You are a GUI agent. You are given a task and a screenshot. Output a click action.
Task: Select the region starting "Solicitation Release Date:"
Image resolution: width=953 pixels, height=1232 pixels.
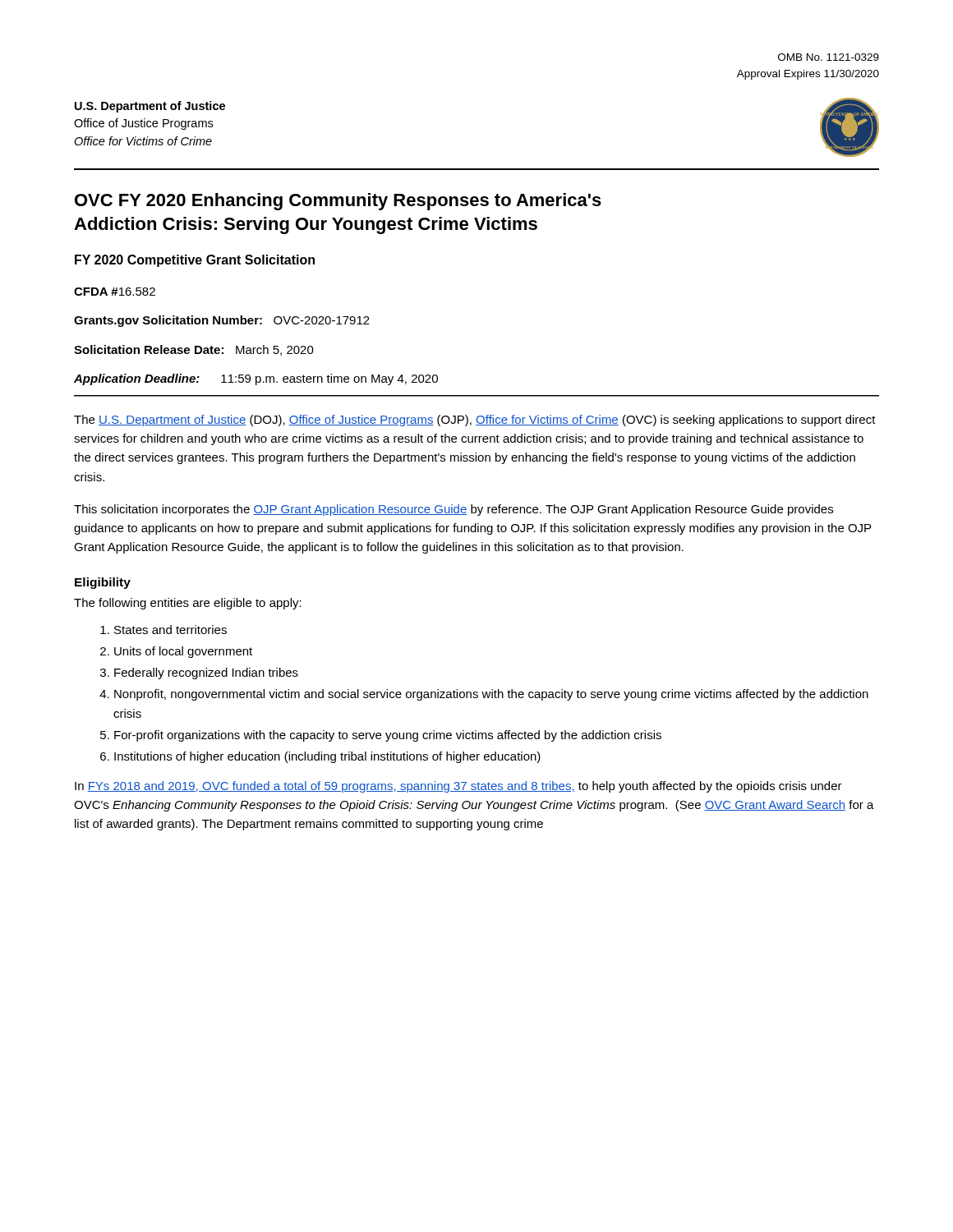194,349
